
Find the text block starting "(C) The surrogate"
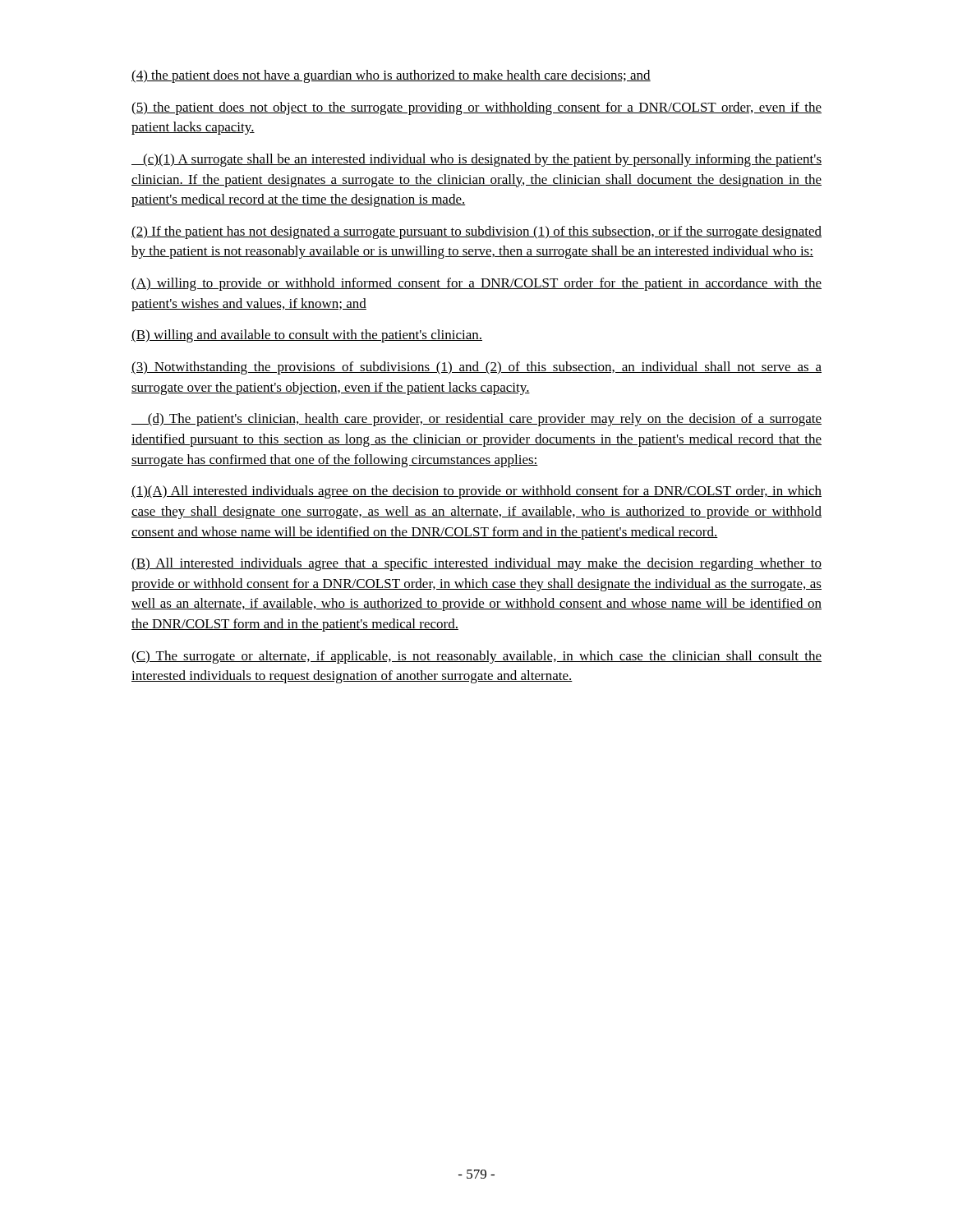476,666
